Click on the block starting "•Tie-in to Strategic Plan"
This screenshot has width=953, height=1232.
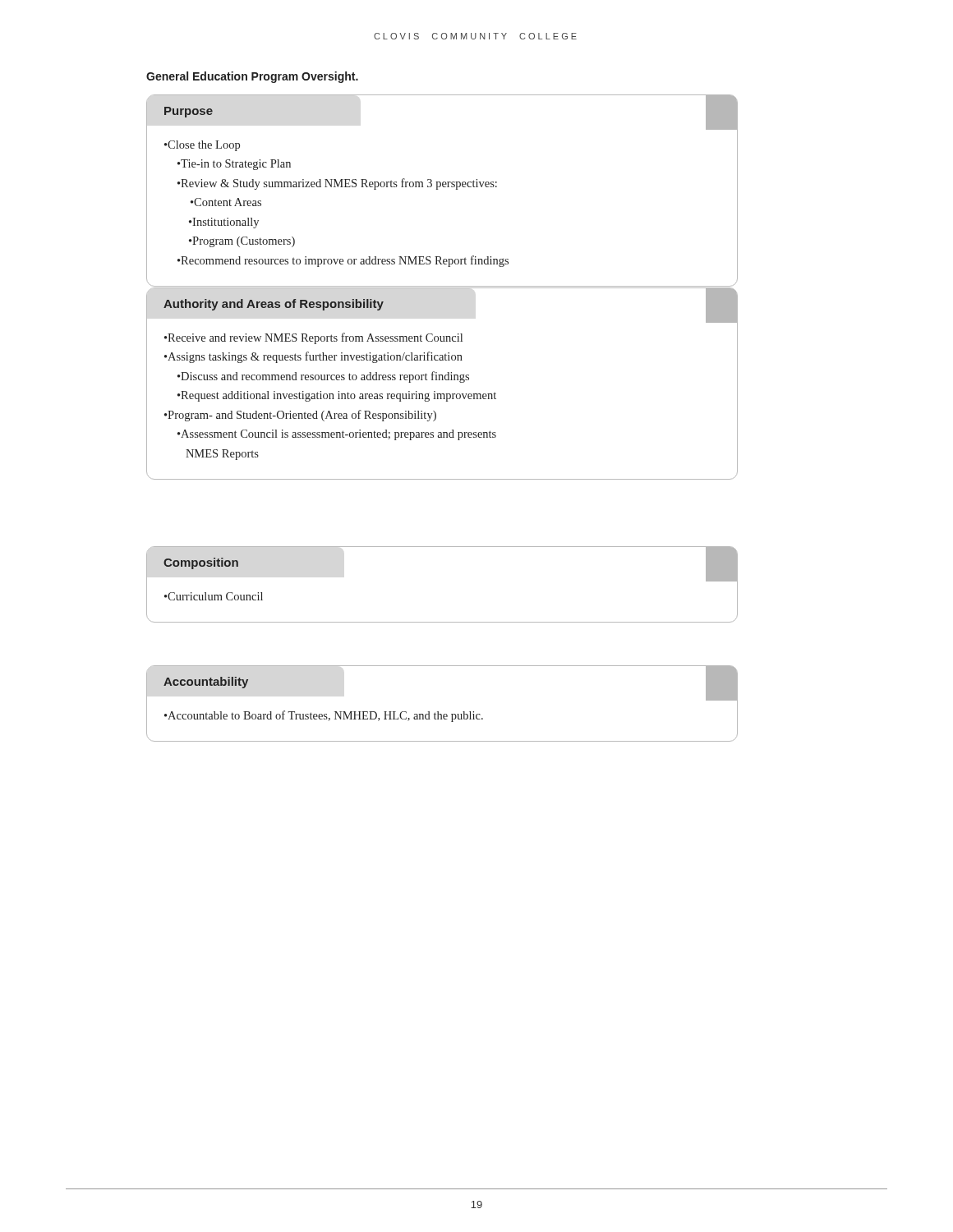234,164
